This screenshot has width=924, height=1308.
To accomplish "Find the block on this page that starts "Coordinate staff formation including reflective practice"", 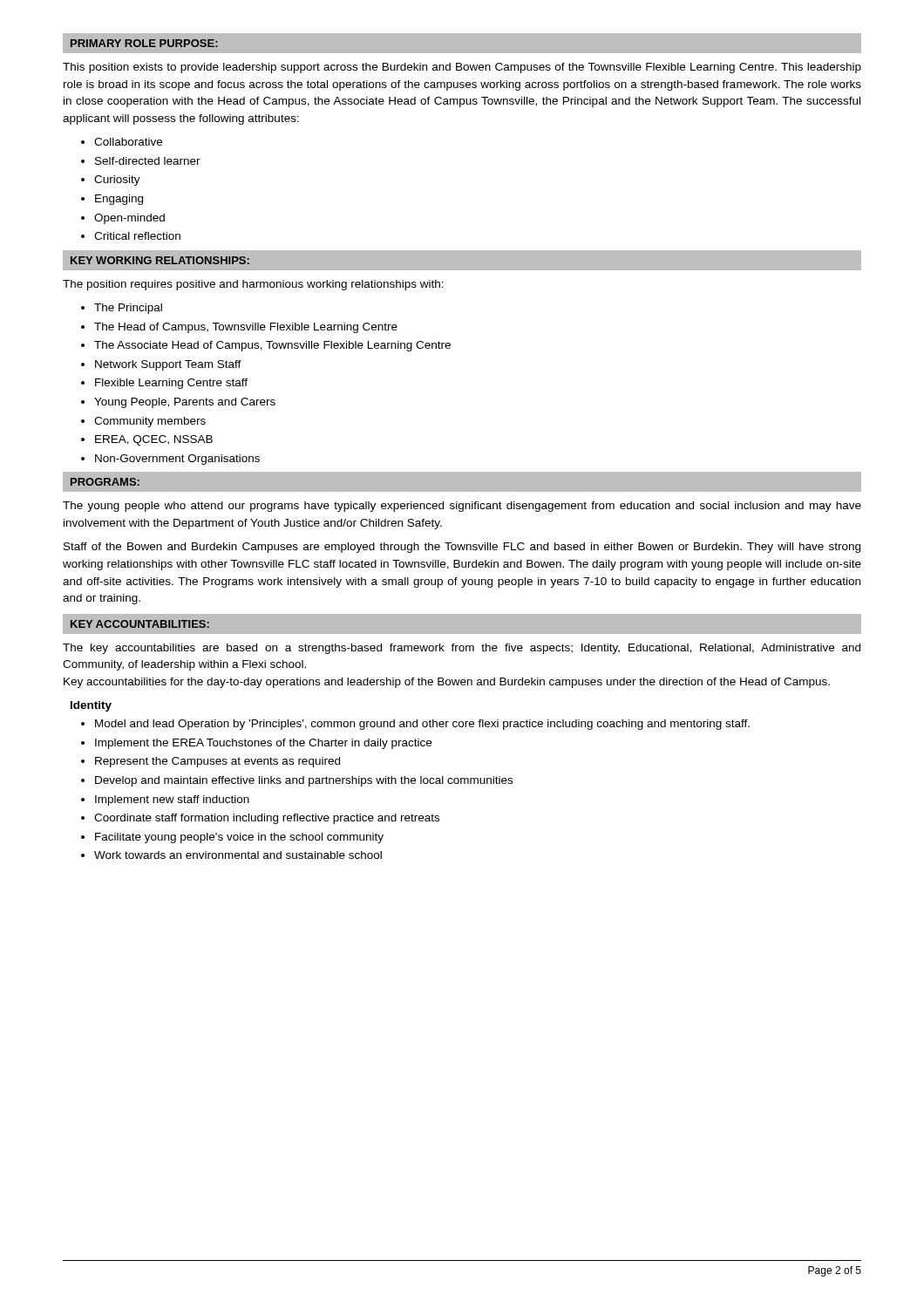I will click(x=267, y=818).
